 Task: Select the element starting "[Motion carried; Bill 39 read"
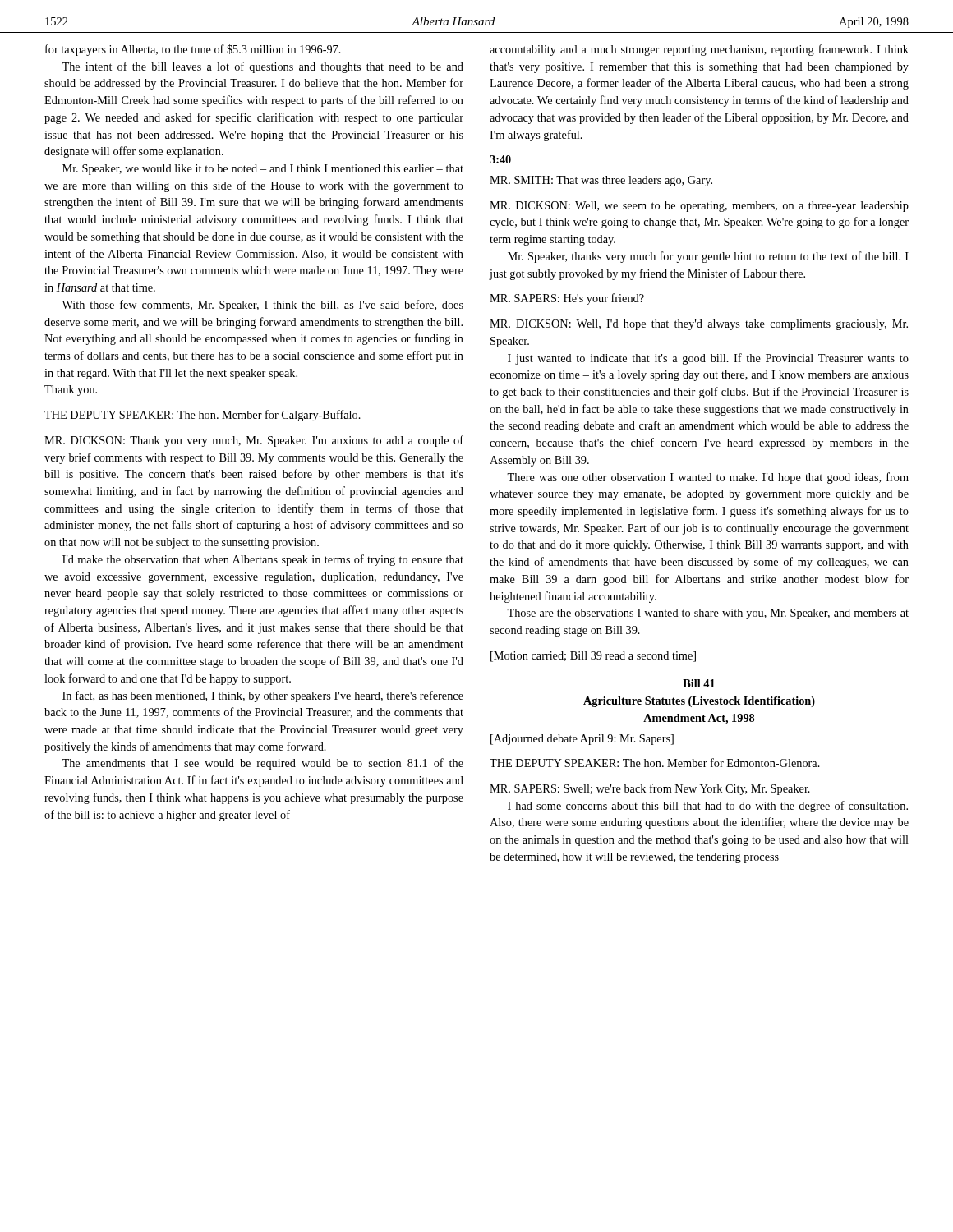[x=699, y=655]
